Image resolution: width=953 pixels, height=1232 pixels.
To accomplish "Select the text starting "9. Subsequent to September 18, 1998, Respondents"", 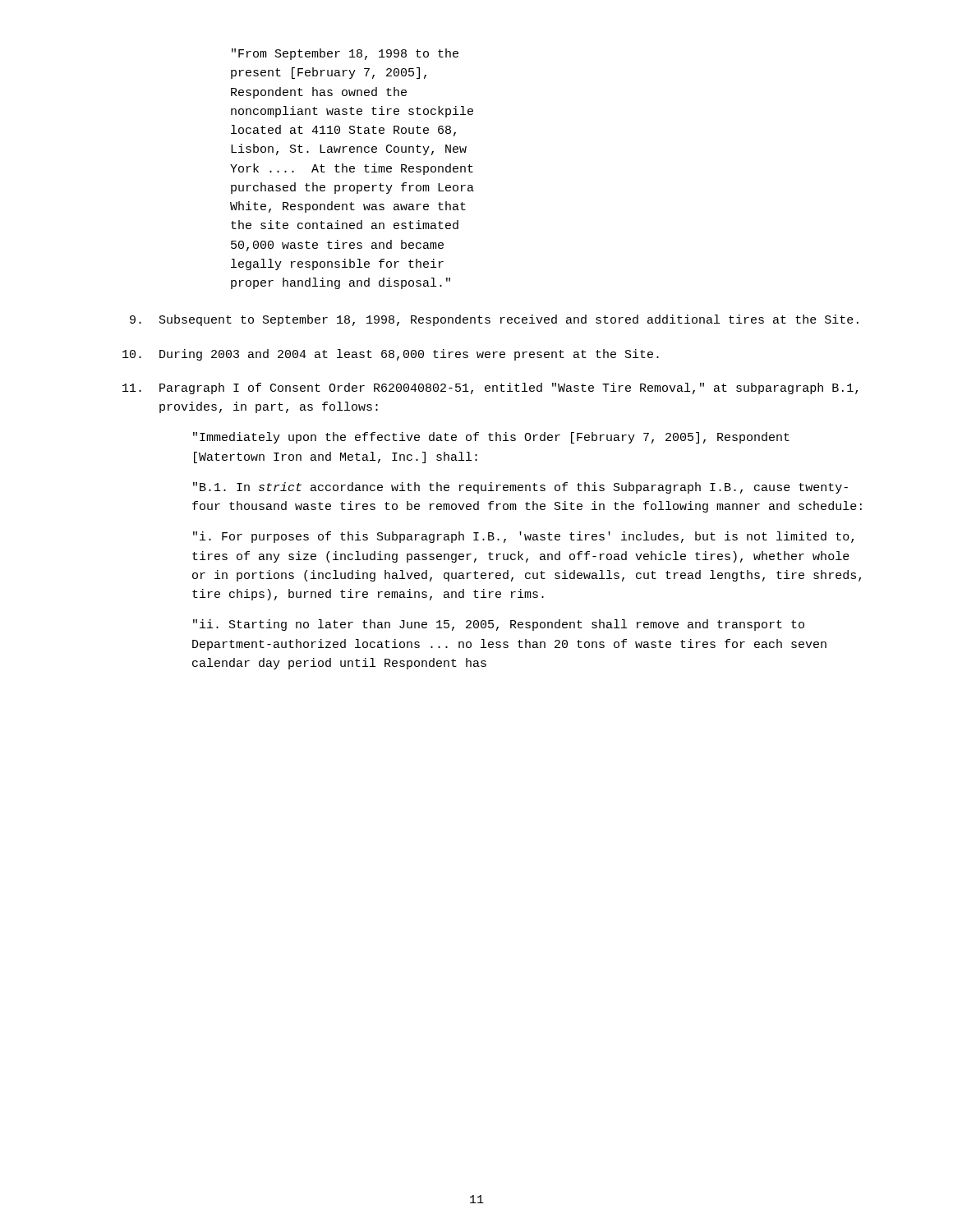I will click(x=485, y=321).
